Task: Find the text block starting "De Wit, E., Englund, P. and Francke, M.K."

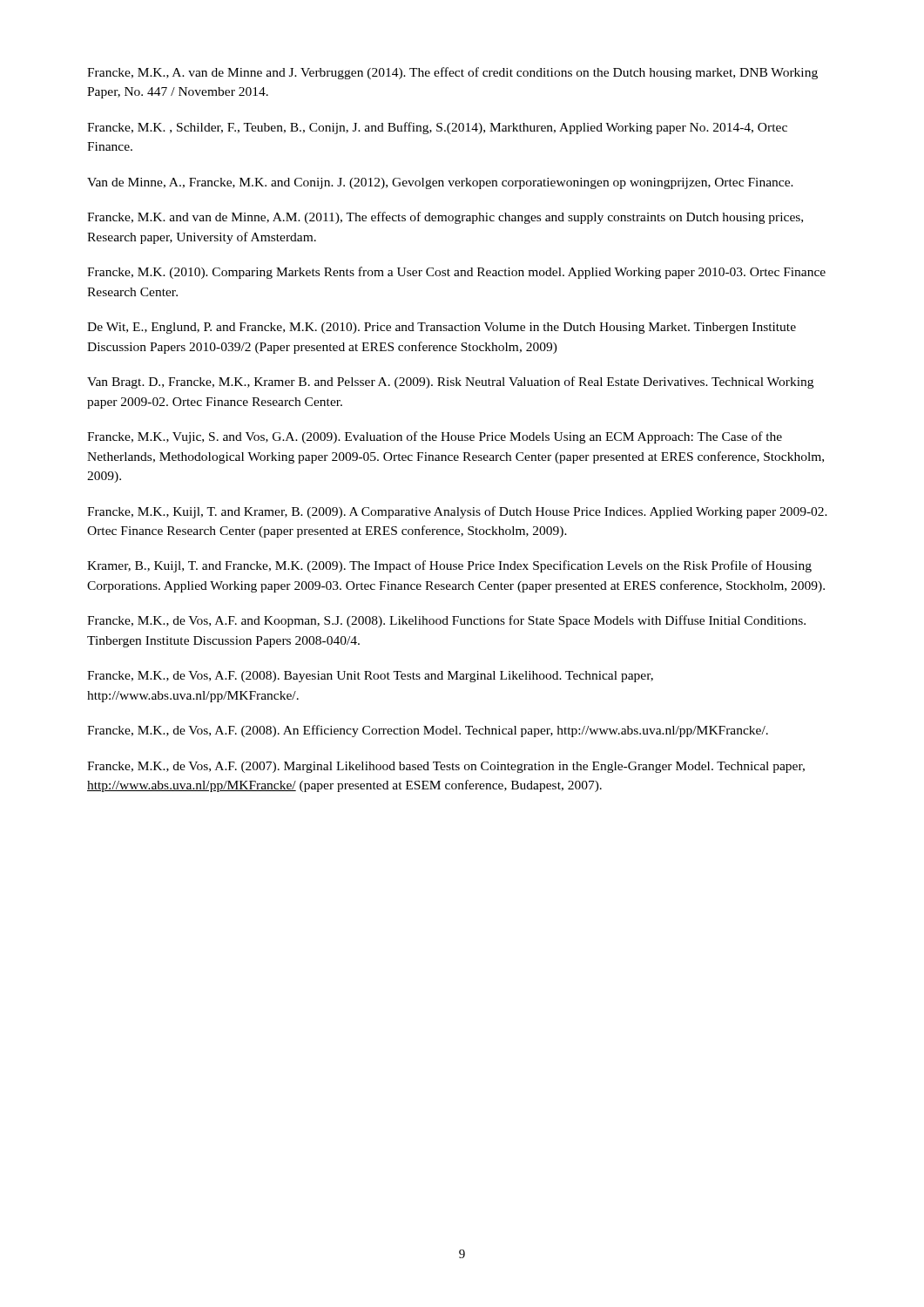Action: [442, 336]
